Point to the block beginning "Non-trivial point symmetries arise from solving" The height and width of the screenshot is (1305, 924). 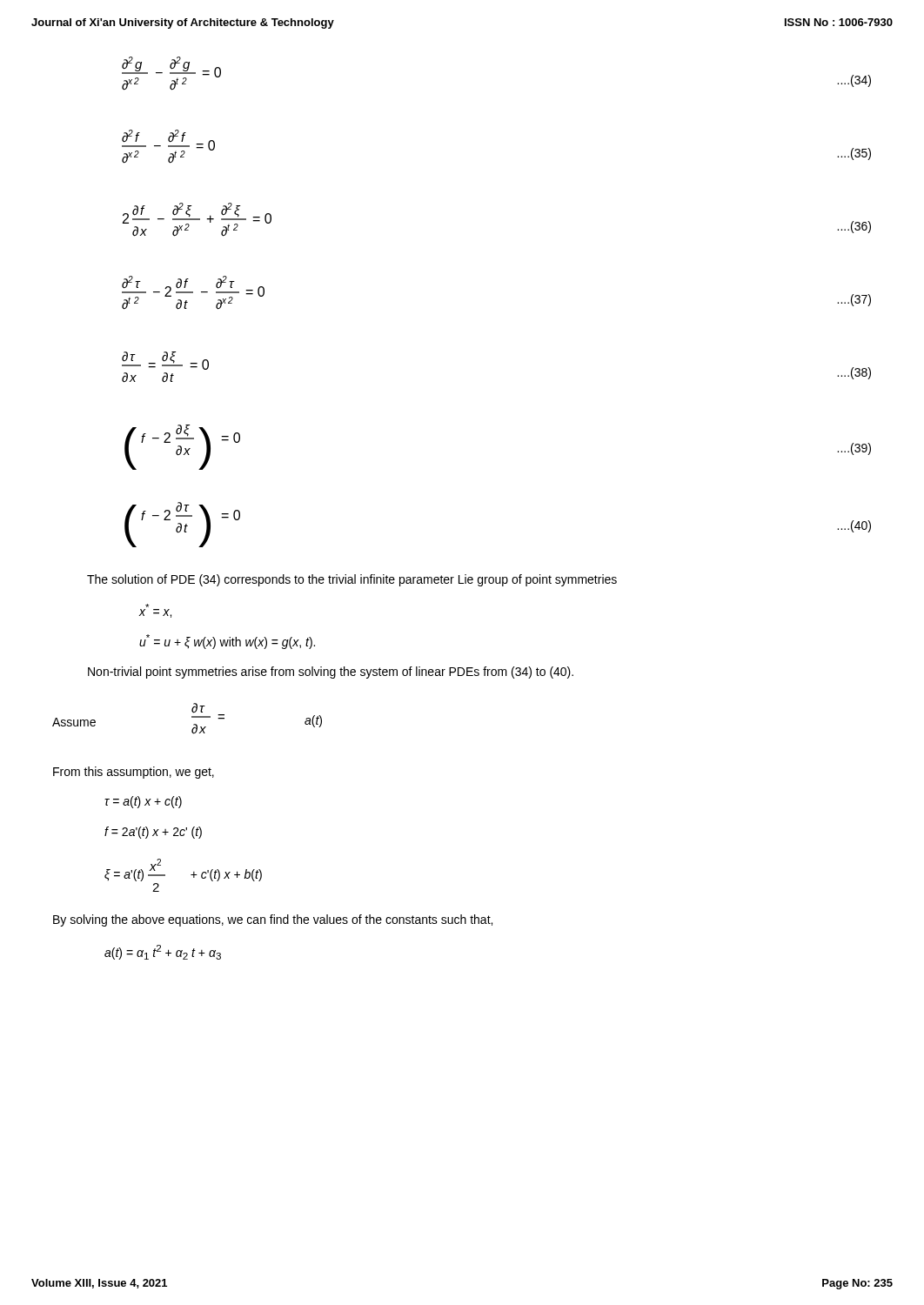331,672
